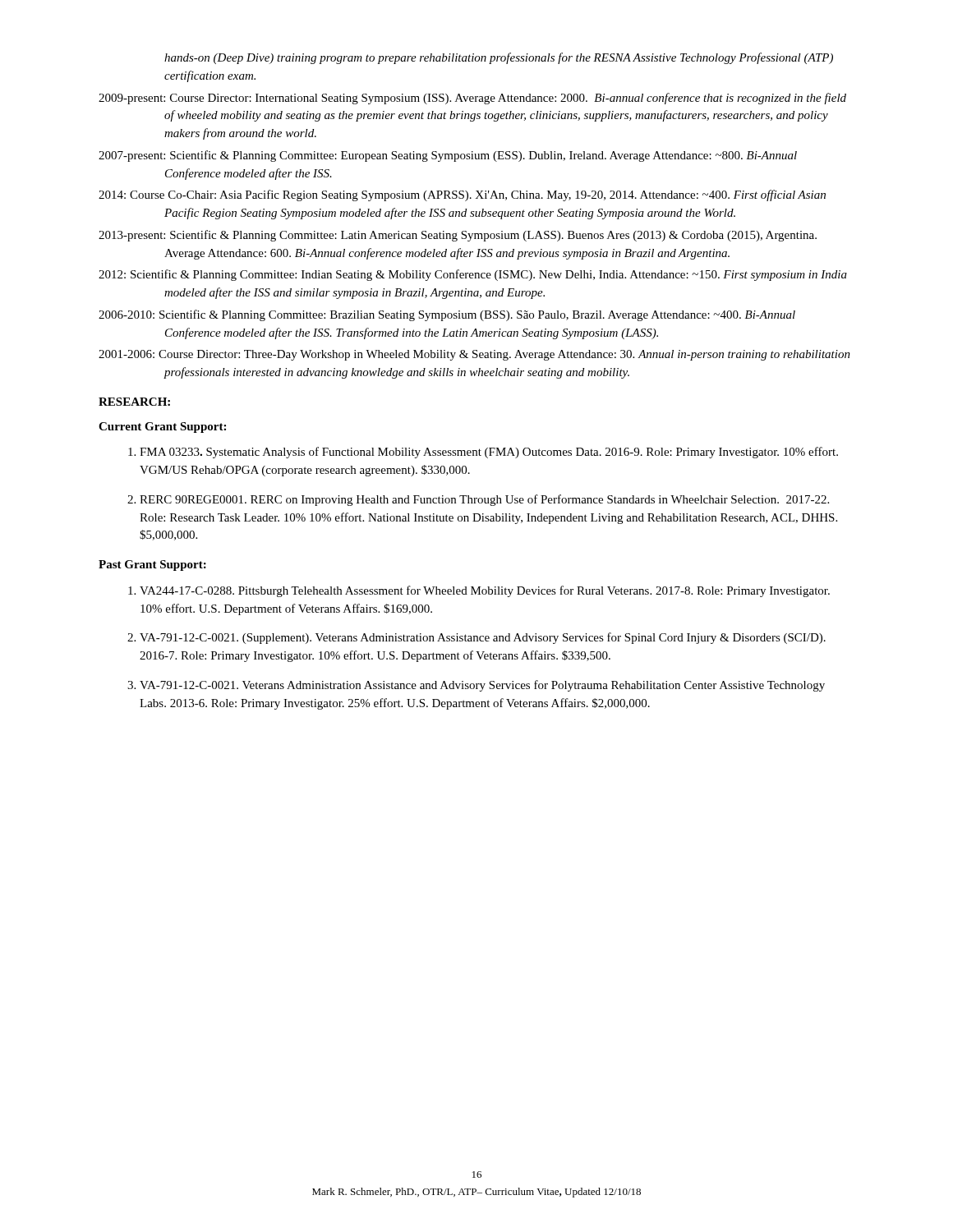Click on the region starting "2001-2006: Course Director: Three-Day Workshop in Wheeled Mobility"
This screenshot has width=953, height=1232.
point(474,363)
